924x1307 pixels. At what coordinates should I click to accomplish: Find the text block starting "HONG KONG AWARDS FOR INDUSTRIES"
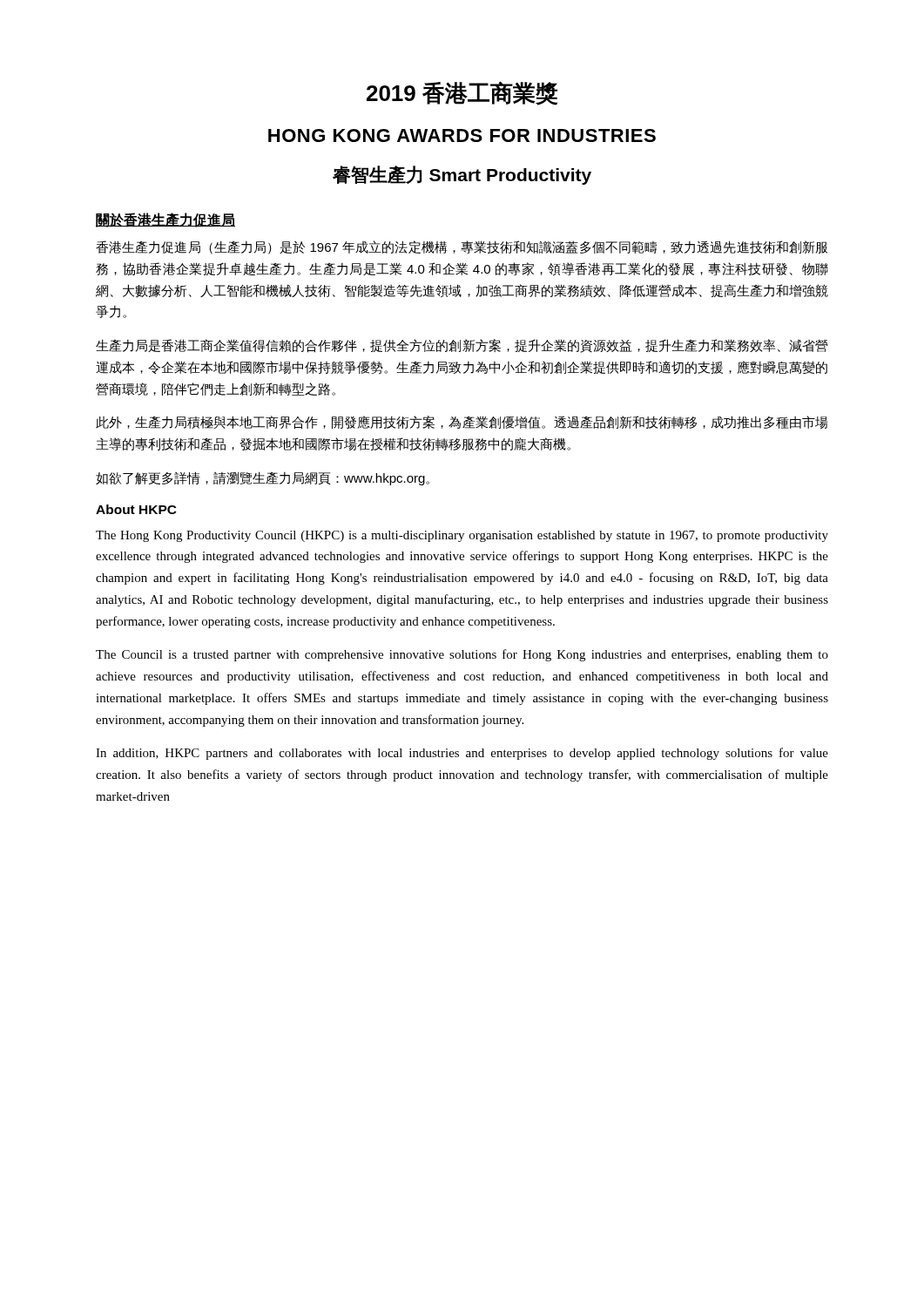462,135
